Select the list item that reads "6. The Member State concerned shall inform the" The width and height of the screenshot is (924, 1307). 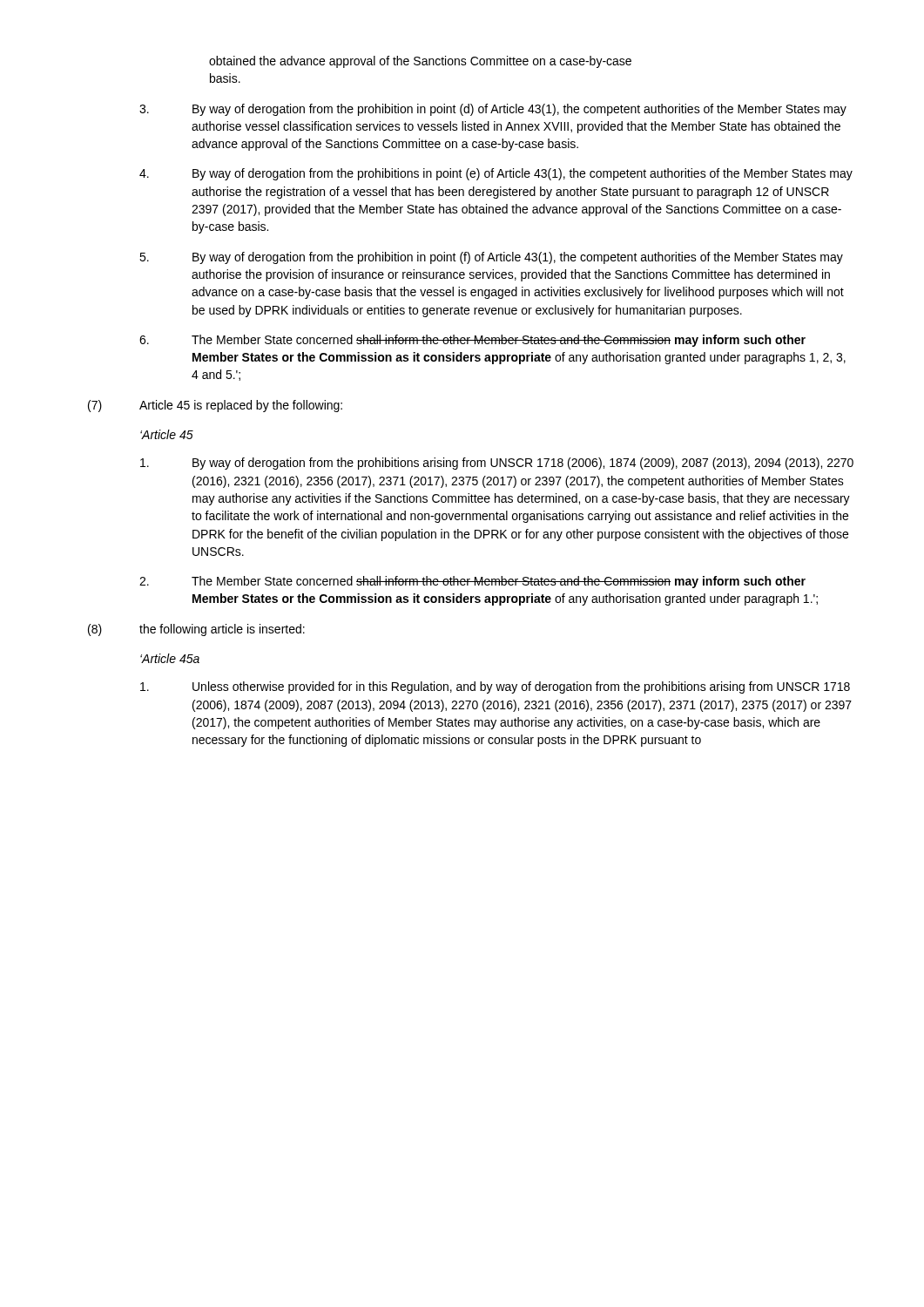tap(497, 357)
